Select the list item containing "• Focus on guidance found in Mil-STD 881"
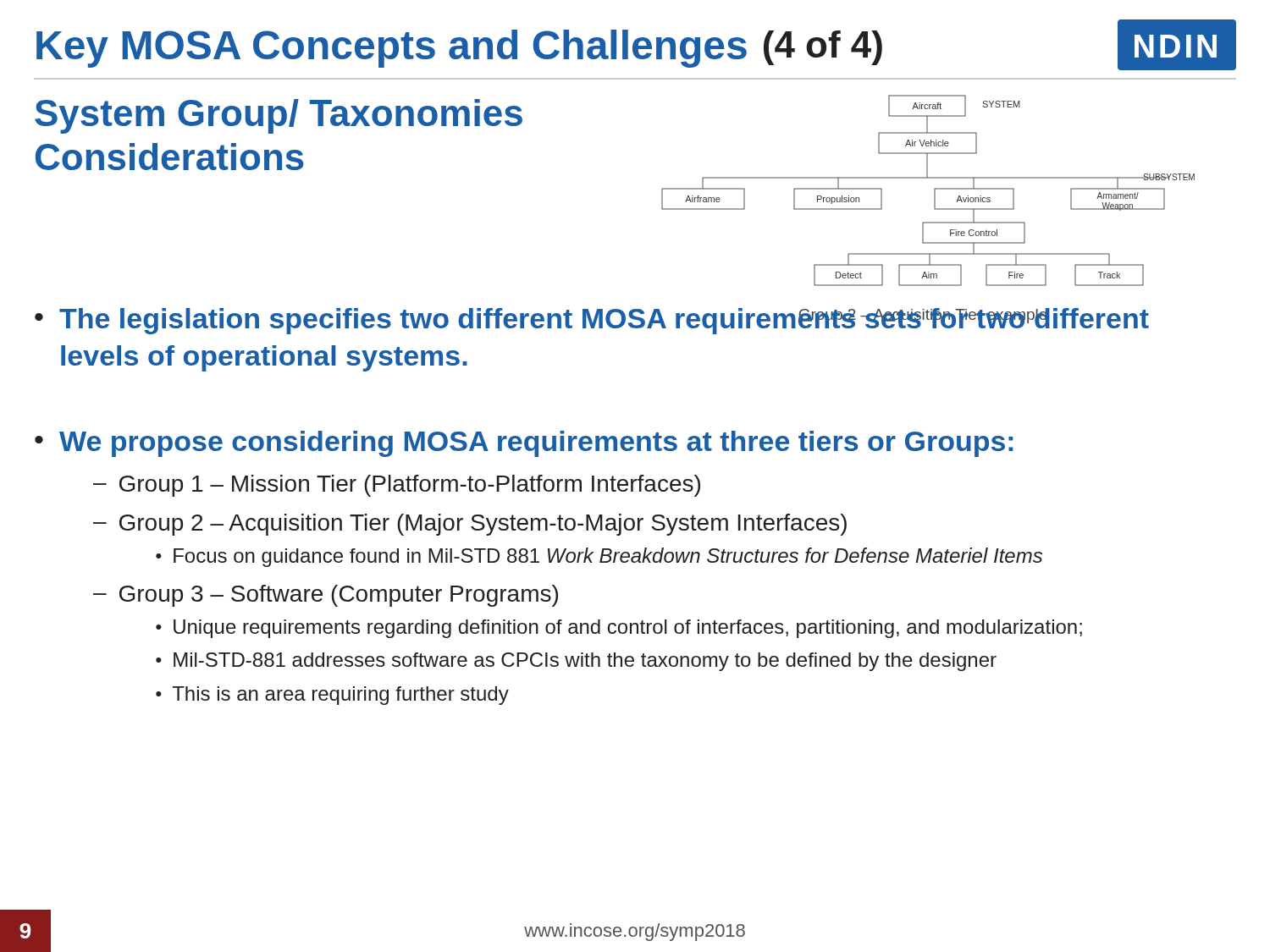1270x952 pixels. (x=599, y=556)
